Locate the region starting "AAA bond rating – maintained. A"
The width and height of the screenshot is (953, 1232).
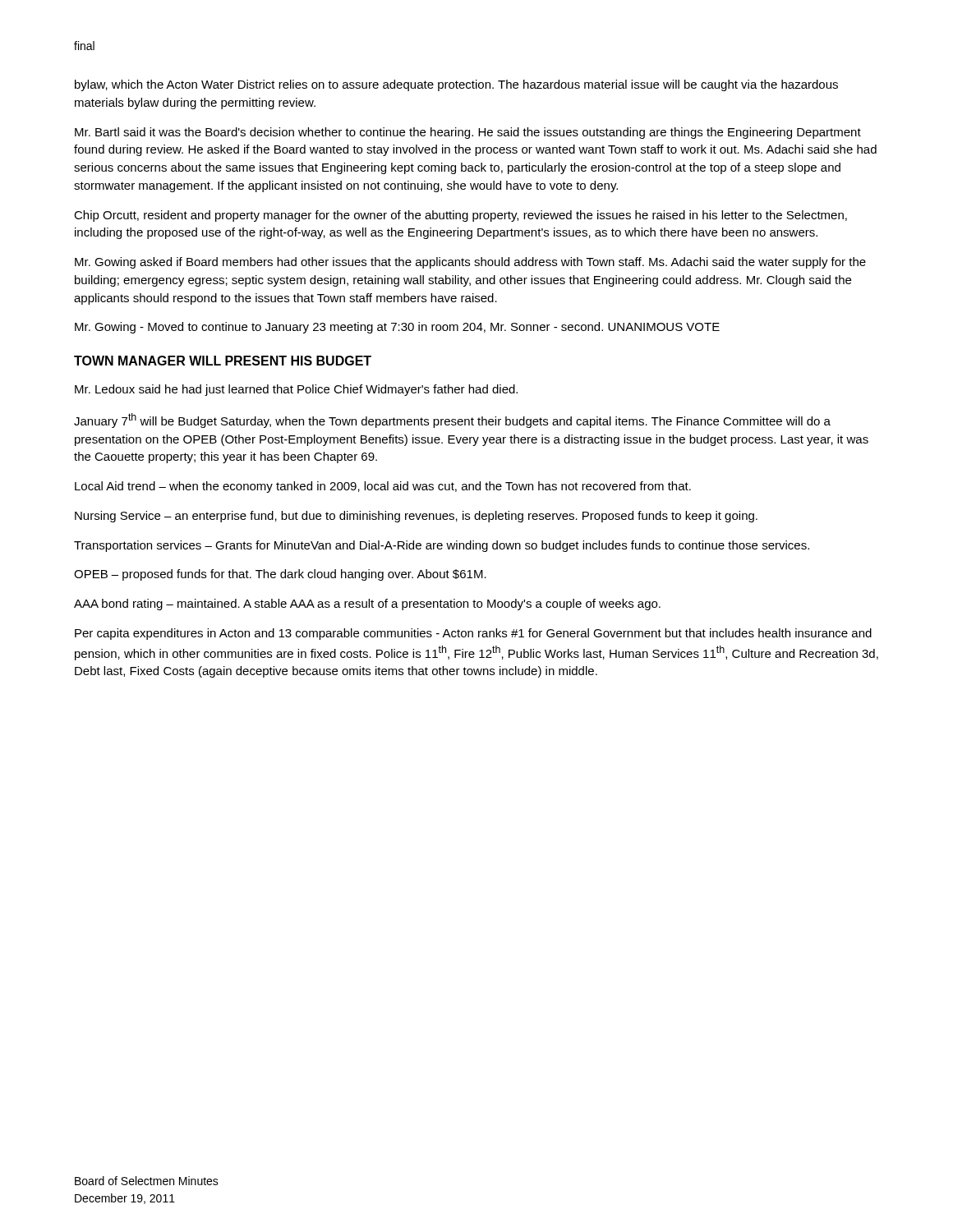(x=368, y=603)
